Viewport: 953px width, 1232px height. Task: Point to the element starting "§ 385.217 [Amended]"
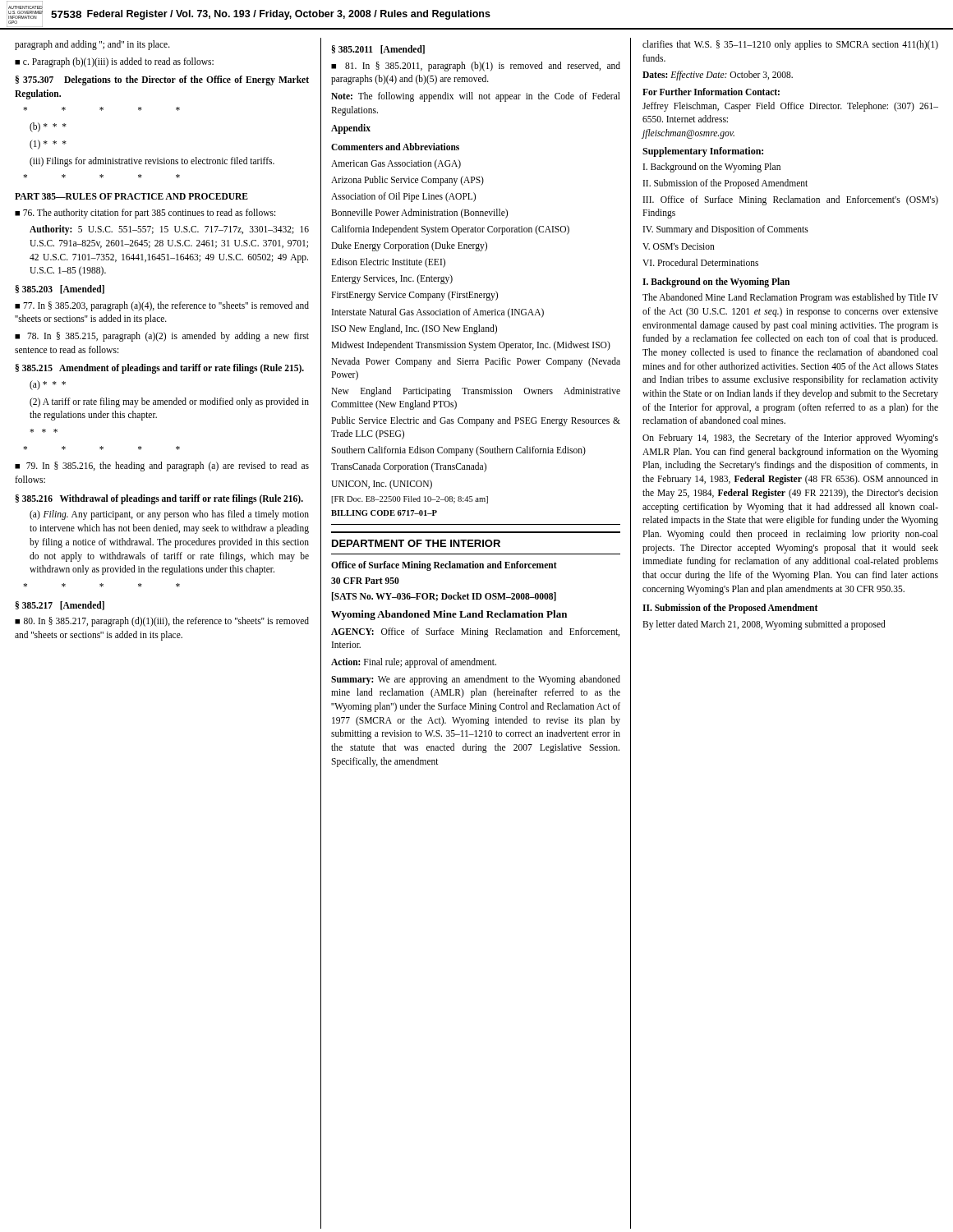[60, 606]
